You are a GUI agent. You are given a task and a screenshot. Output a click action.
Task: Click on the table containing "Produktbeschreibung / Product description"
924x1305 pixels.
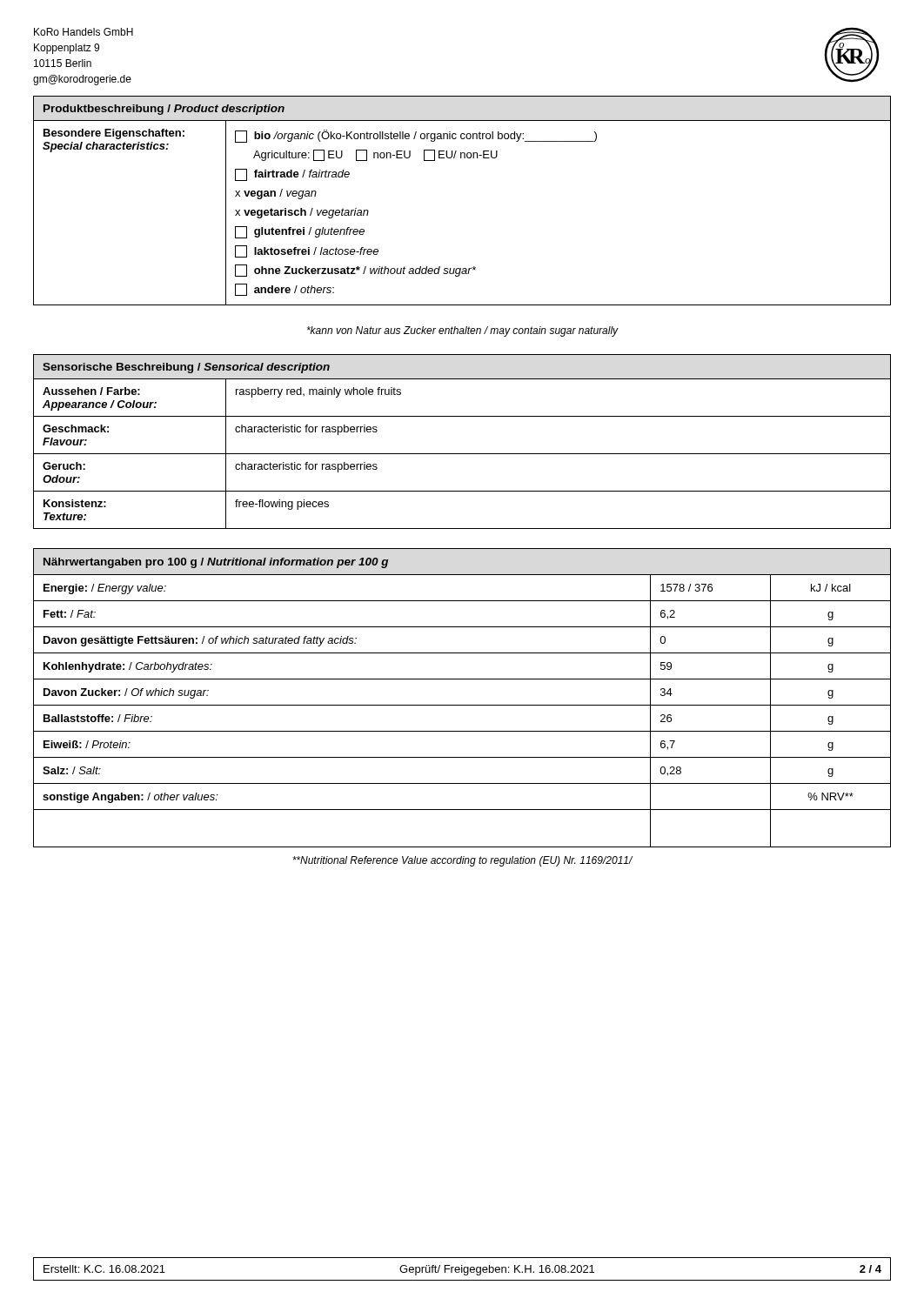coord(462,200)
